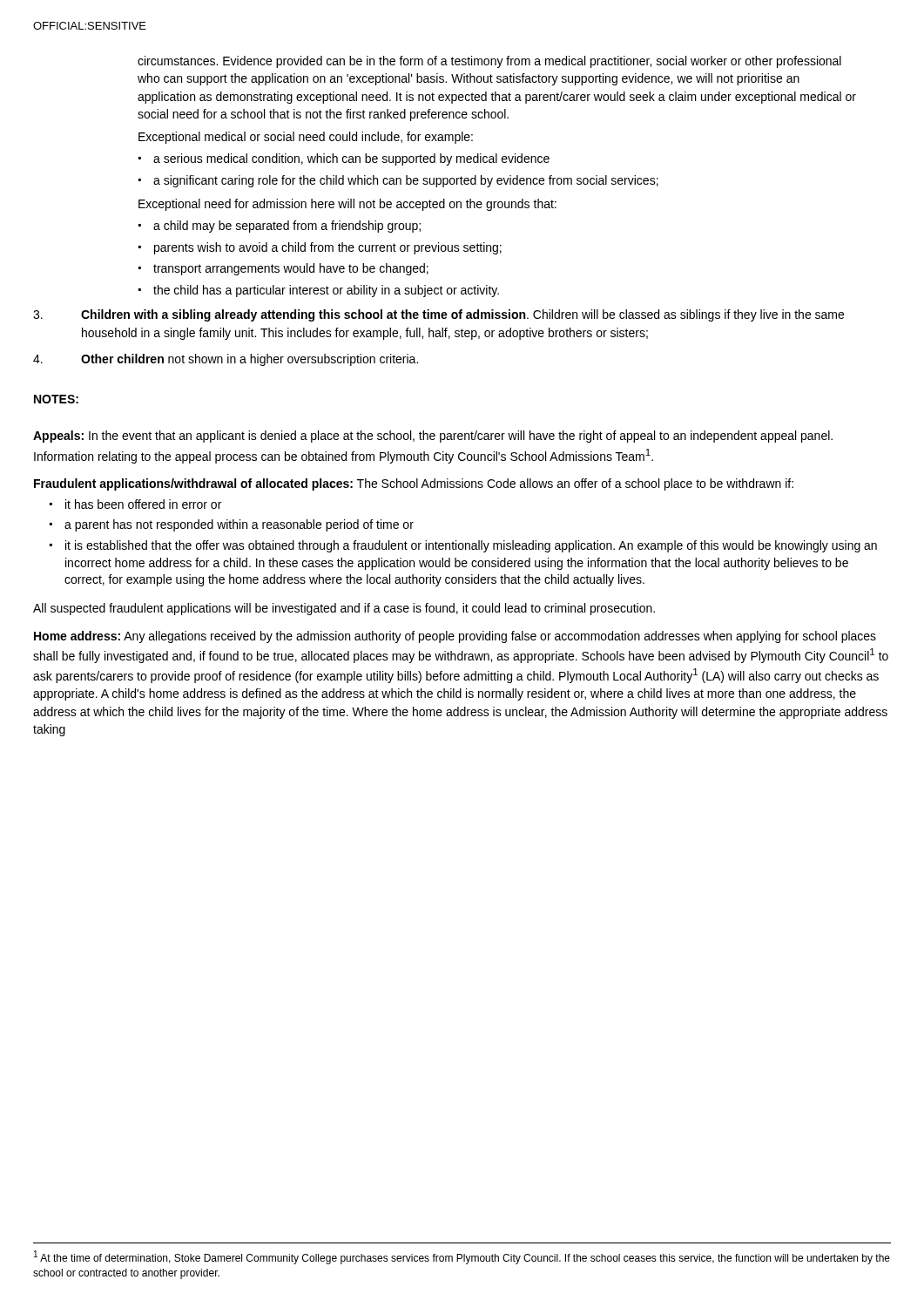Locate the list item containing "it has been"
Screen dimensions: 1307x924
[135, 504]
